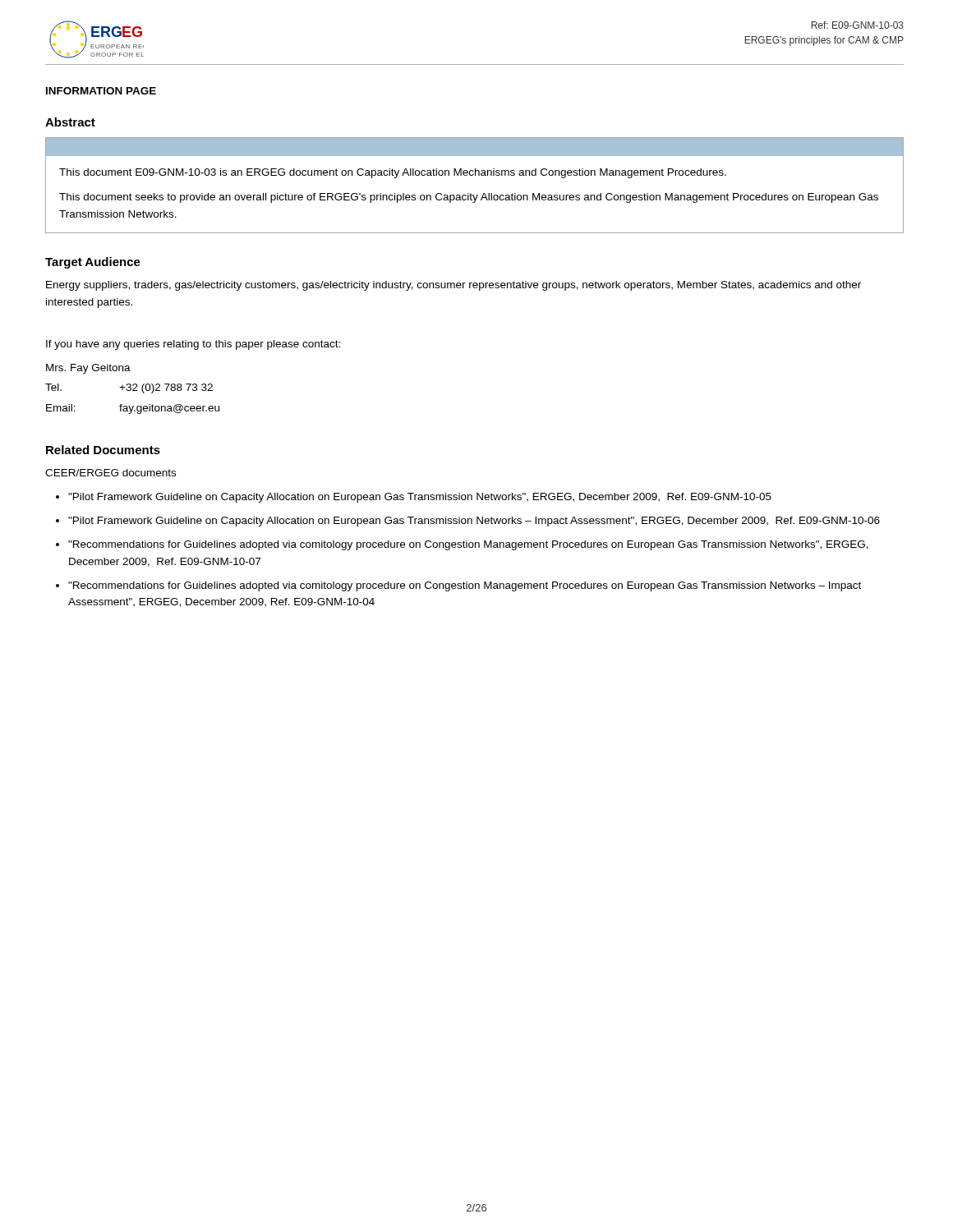
Task: Navigate to the block starting "Email: fay.geitona@ceer.eu"
Action: pos(133,409)
